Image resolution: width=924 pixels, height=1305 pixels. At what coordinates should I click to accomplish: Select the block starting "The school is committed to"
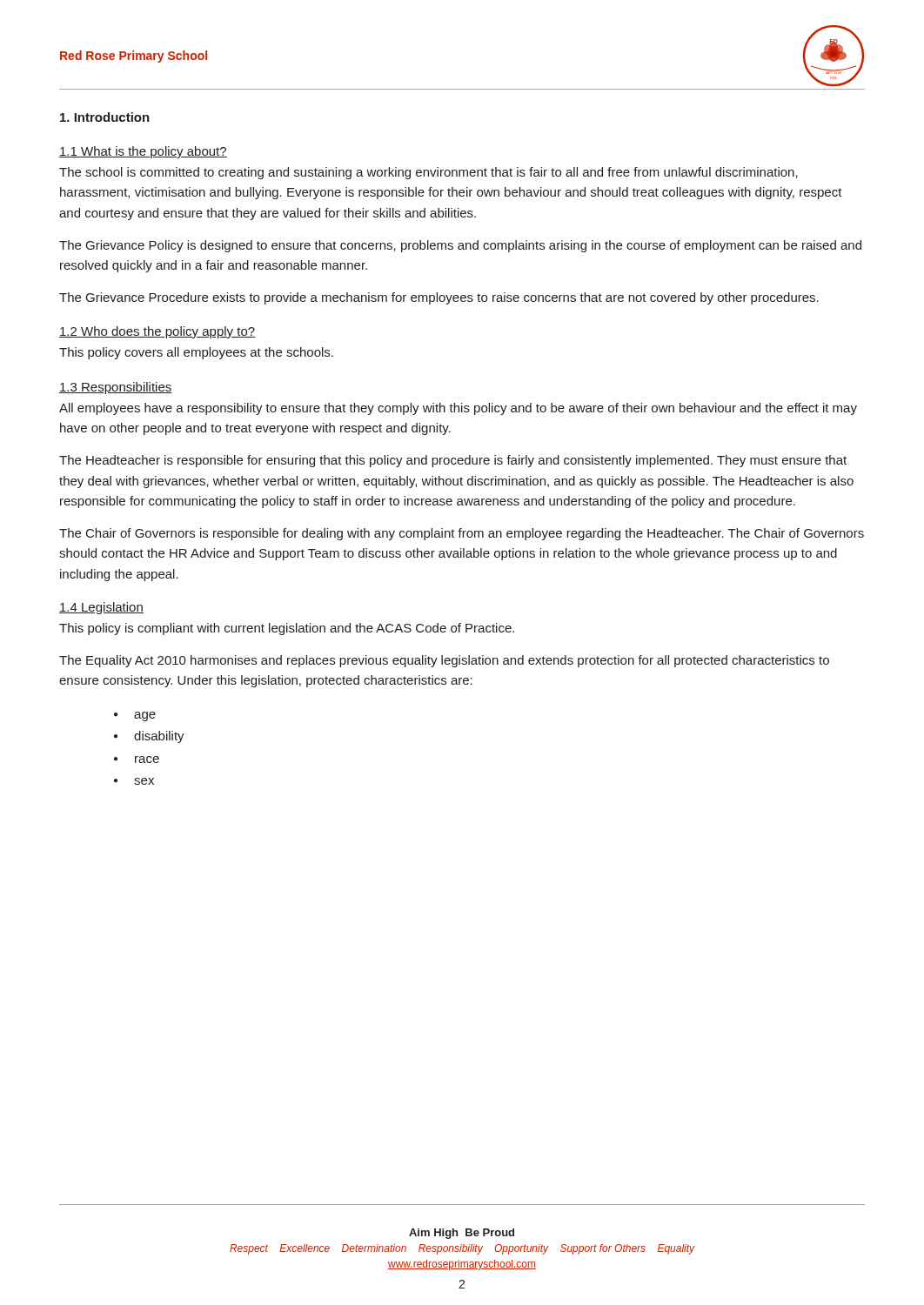tap(450, 192)
